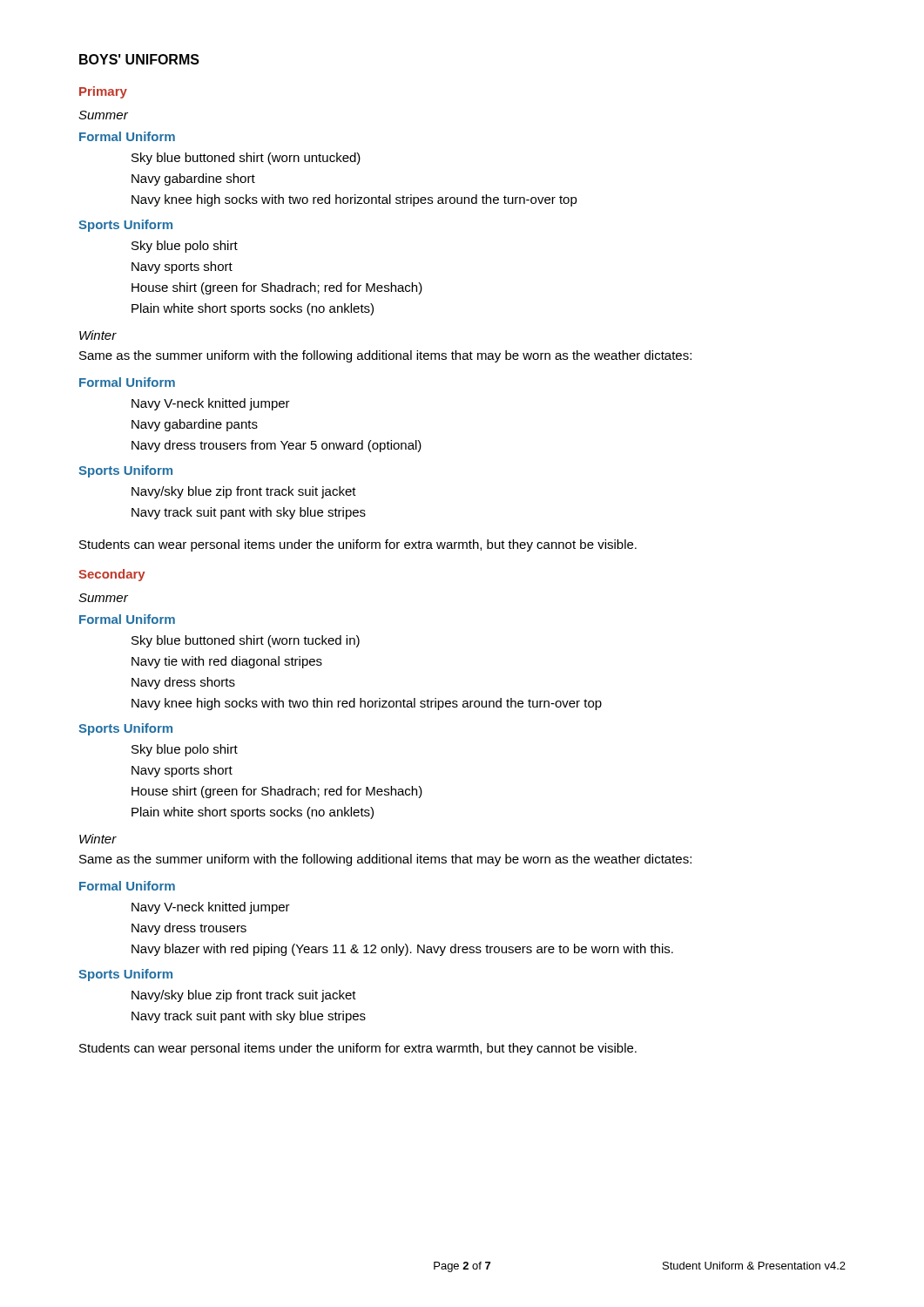Point to the passage starting "Navy dress trousers from Year"
Viewport: 924px width, 1307px height.
tap(276, 444)
